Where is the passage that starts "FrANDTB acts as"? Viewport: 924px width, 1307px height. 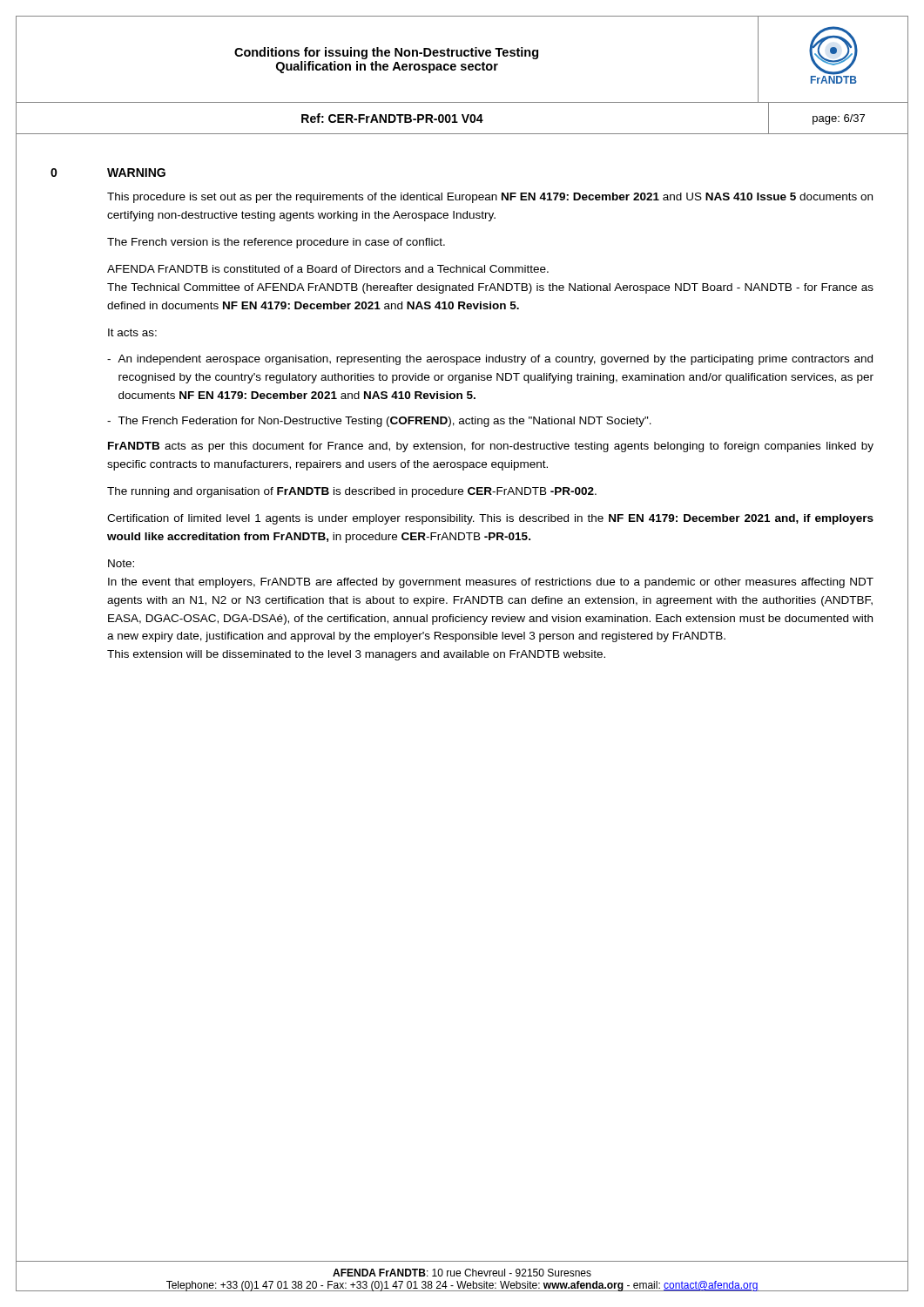coord(490,455)
